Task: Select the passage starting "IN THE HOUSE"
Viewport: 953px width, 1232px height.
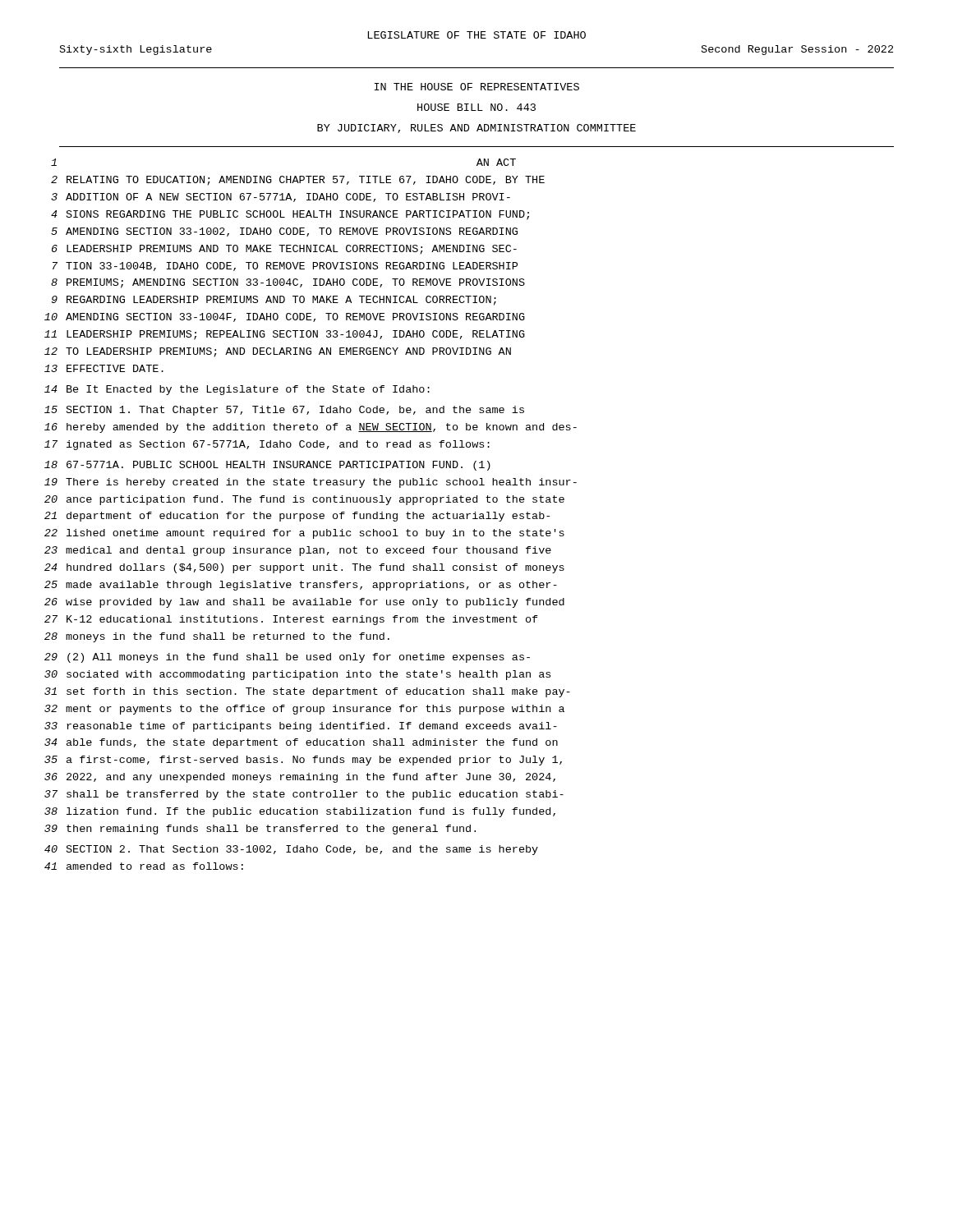Action: click(x=476, y=87)
